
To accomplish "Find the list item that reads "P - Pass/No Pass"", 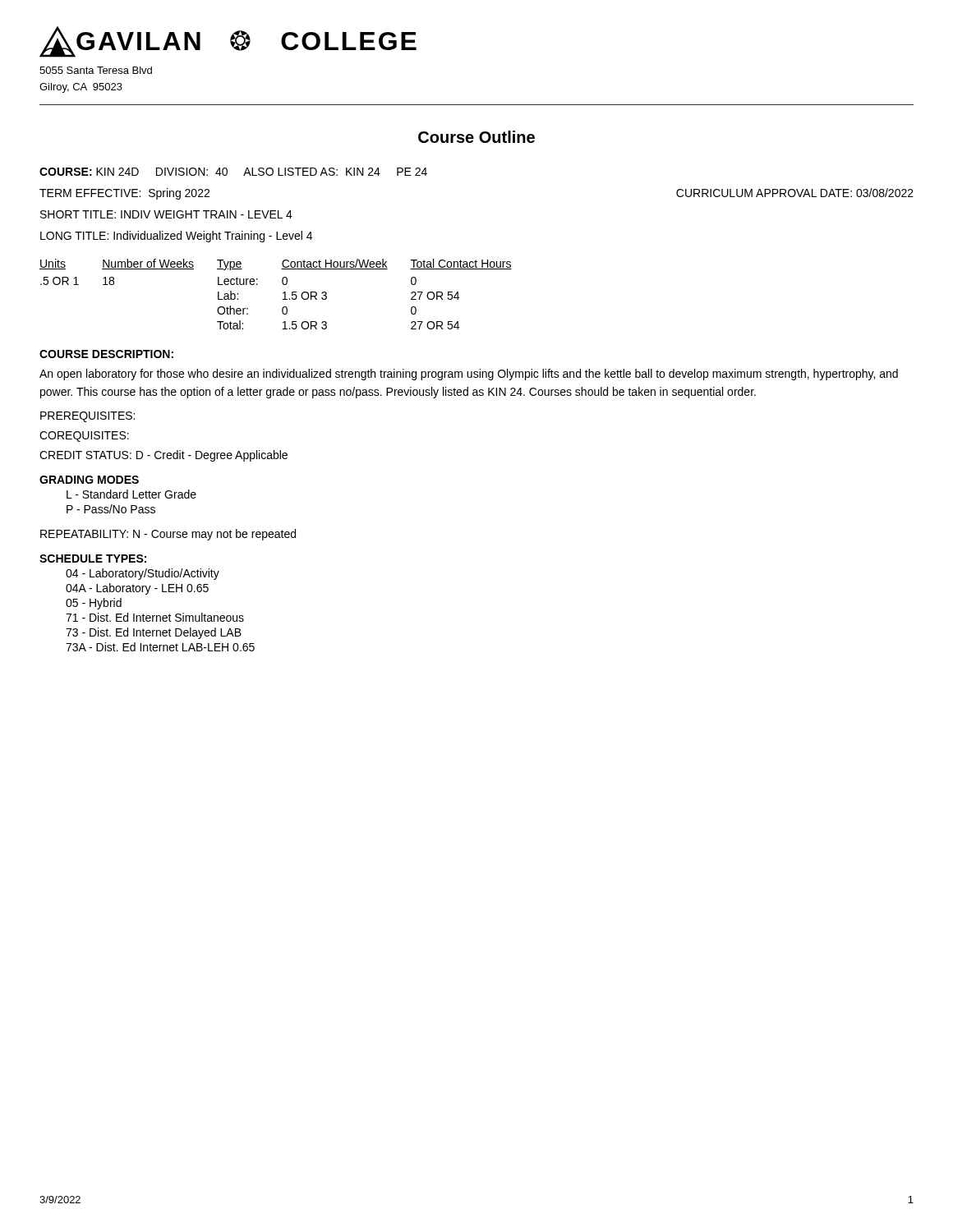I will click(x=111, y=509).
